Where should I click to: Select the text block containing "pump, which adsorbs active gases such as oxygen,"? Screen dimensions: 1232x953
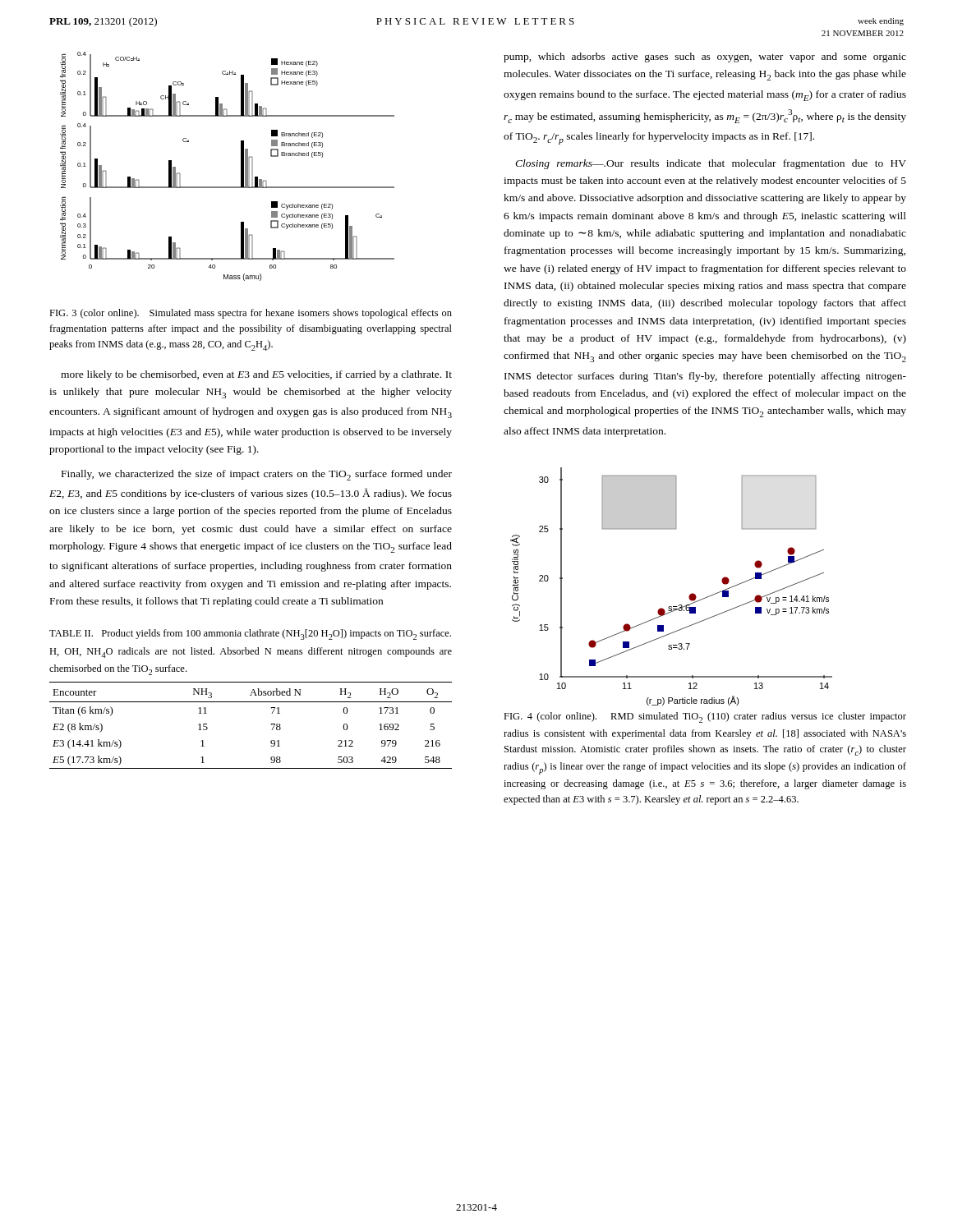[x=705, y=244]
